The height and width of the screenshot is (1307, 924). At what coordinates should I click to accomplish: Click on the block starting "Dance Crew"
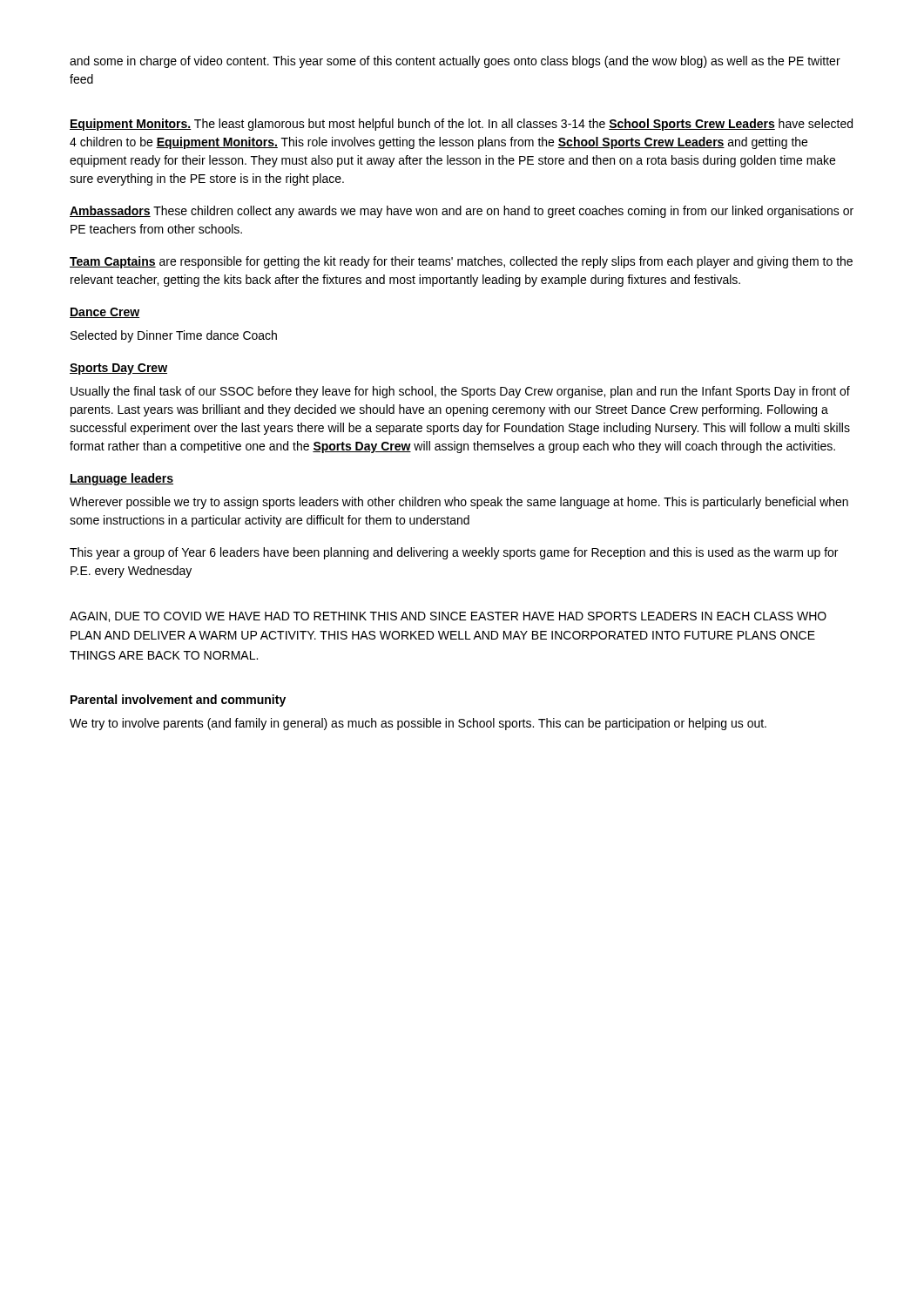tap(105, 312)
